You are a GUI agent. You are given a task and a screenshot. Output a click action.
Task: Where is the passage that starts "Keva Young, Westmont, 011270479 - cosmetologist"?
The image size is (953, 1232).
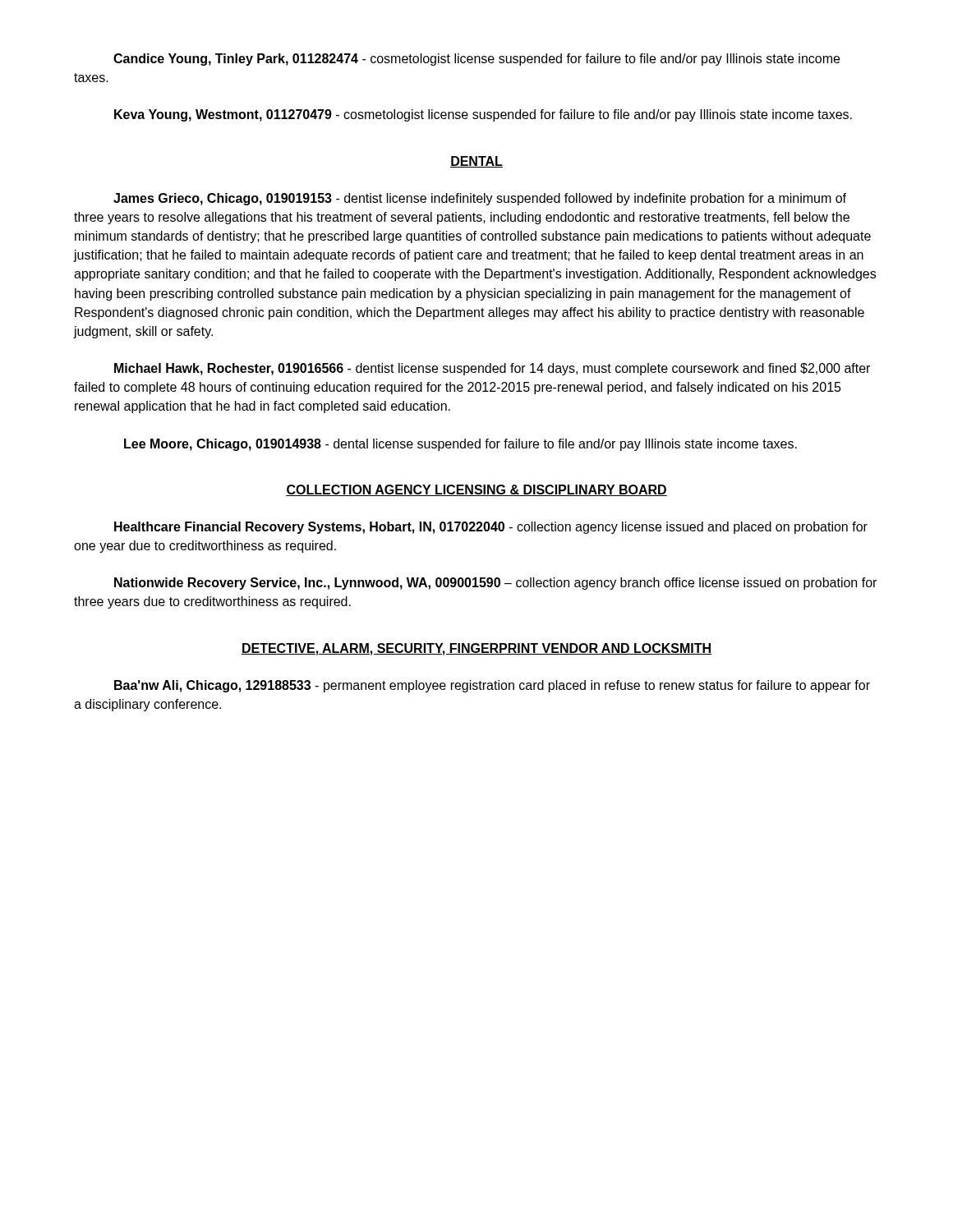coord(483,115)
